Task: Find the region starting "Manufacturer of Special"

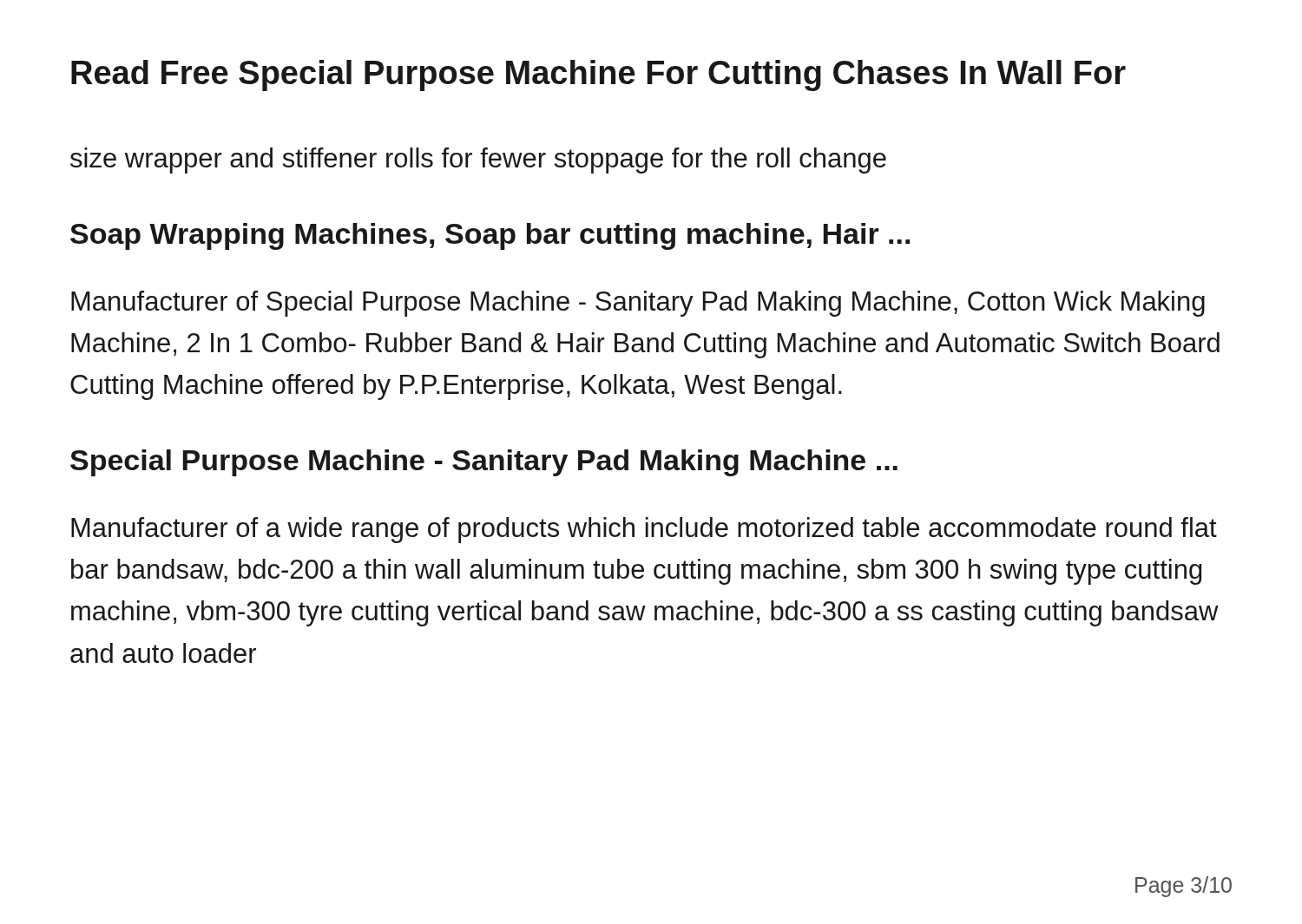Action: (x=651, y=344)
